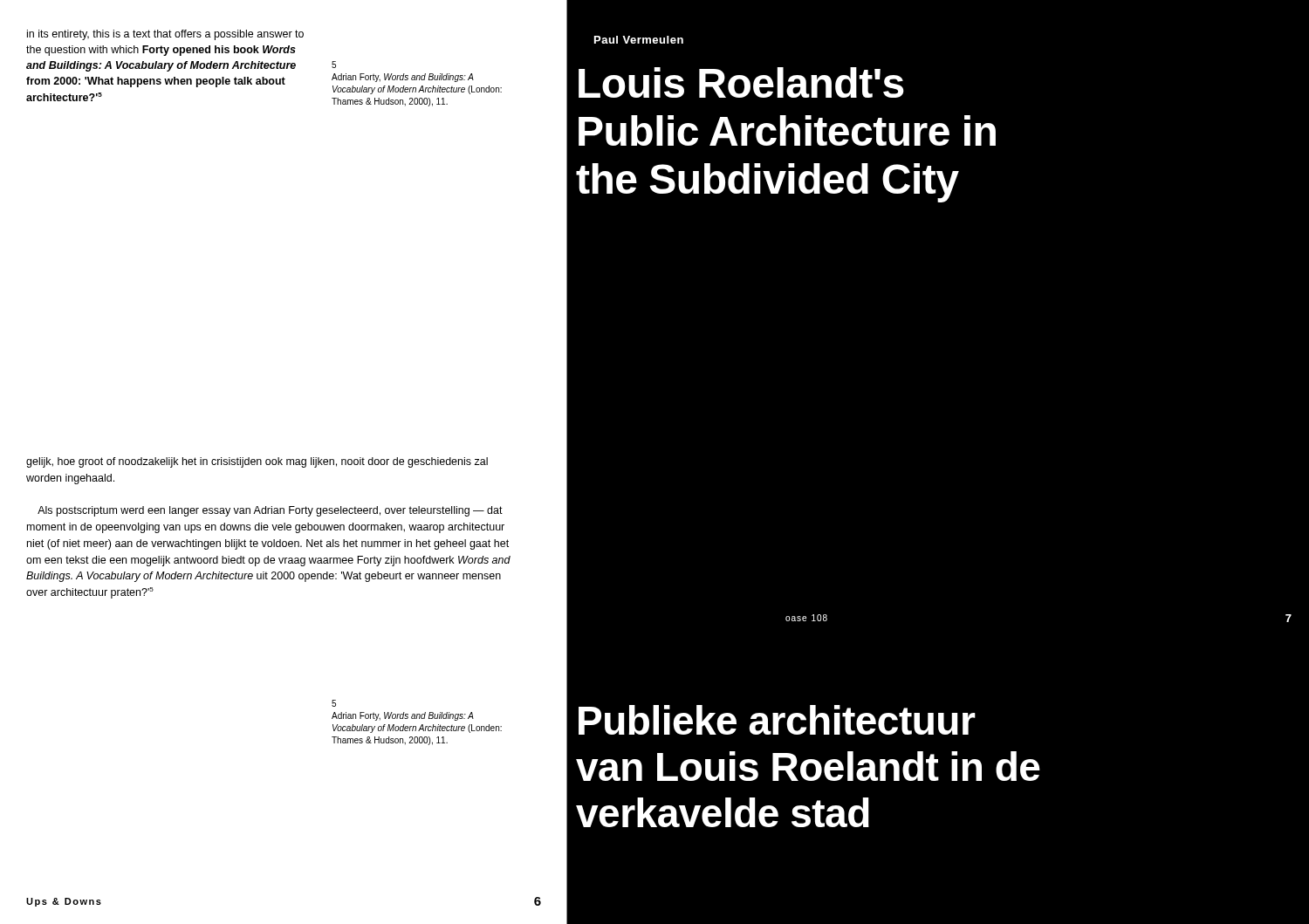Click on the title that reads "Louis Roelandt's Public"
Screen dimensions: 924x1309
point(787,131)
